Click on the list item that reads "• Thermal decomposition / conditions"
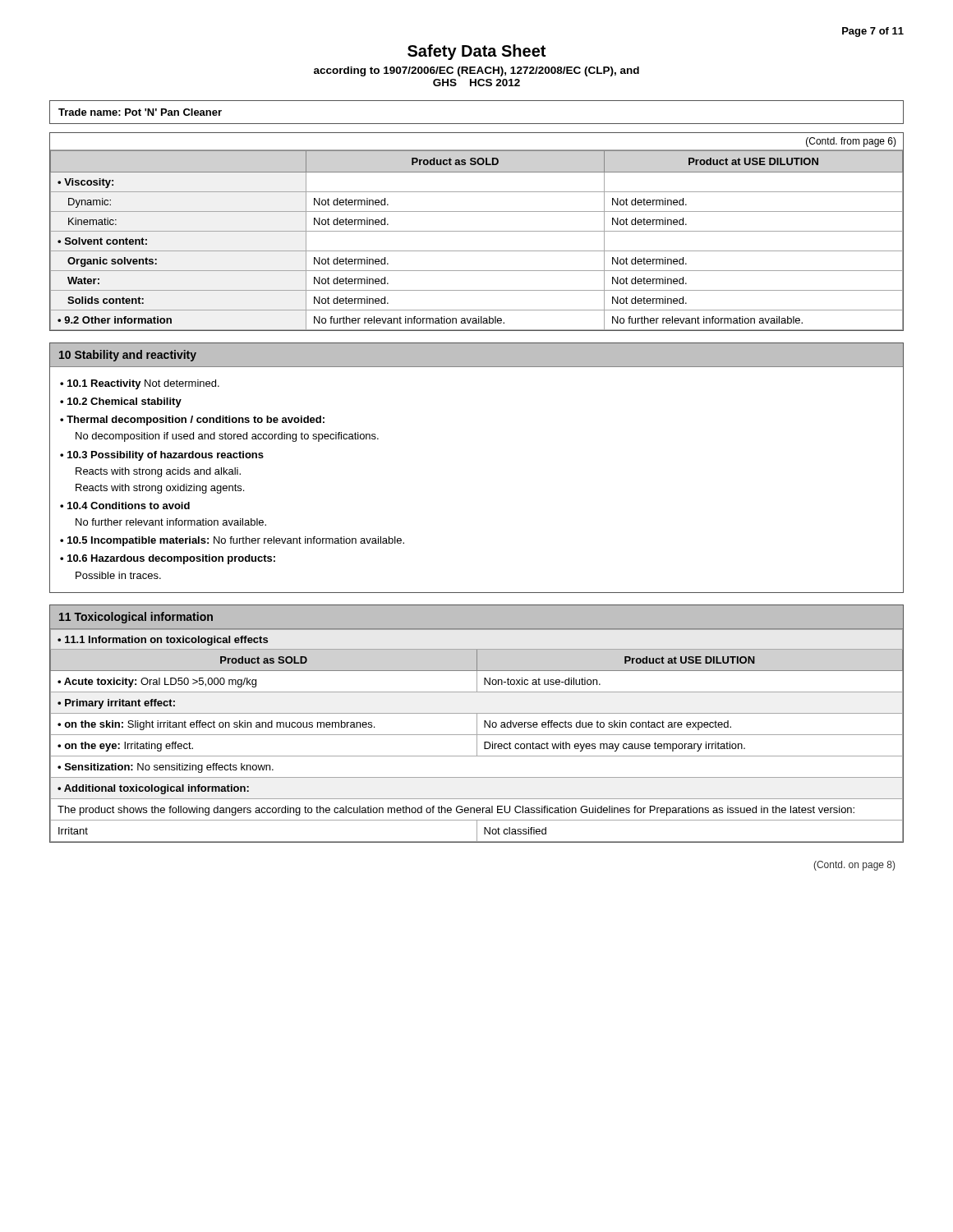This screenshot has width=953, height=1232. coord(220,428)
